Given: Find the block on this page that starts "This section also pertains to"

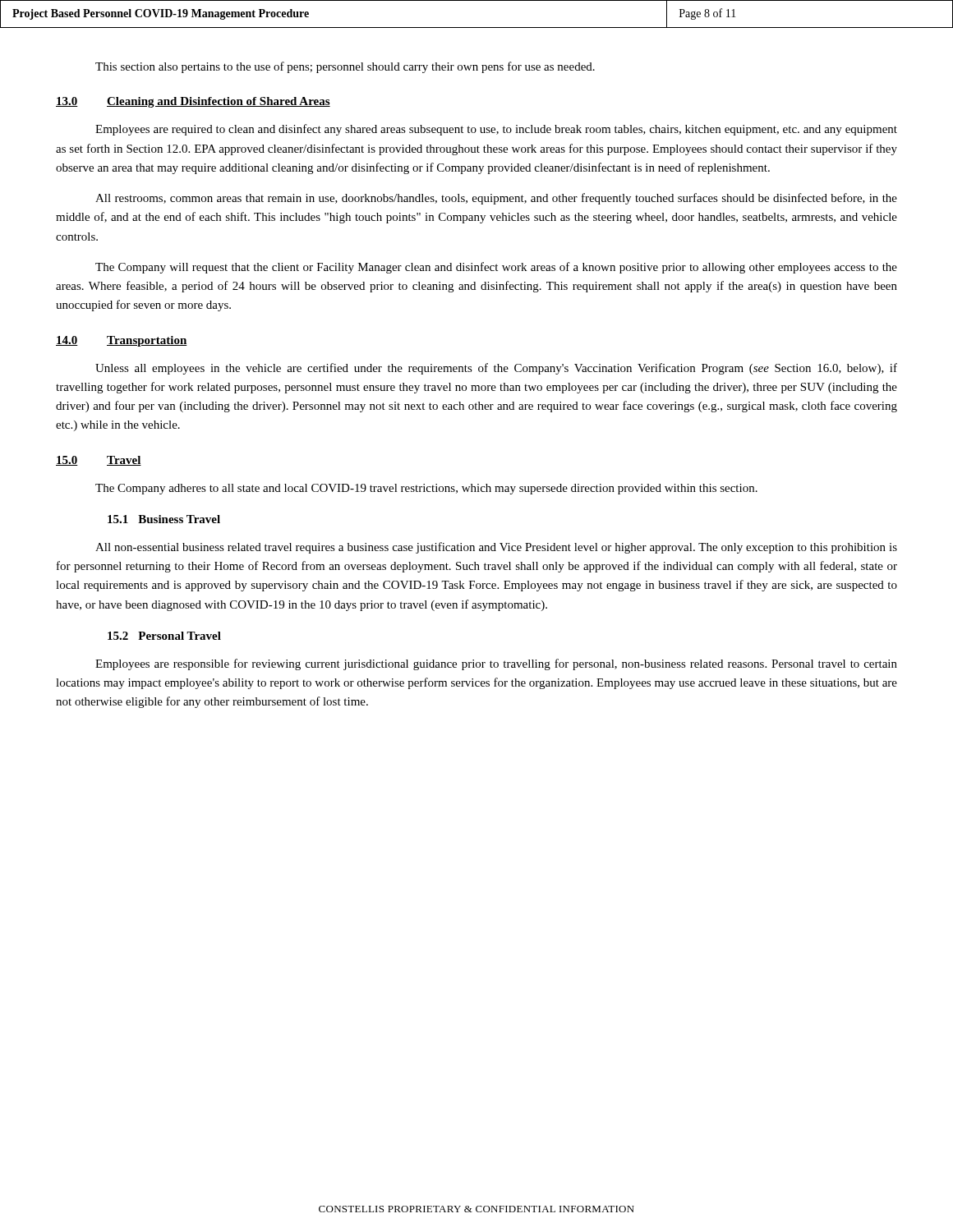Looking at the screenshot, I should [x=345, y=67].
